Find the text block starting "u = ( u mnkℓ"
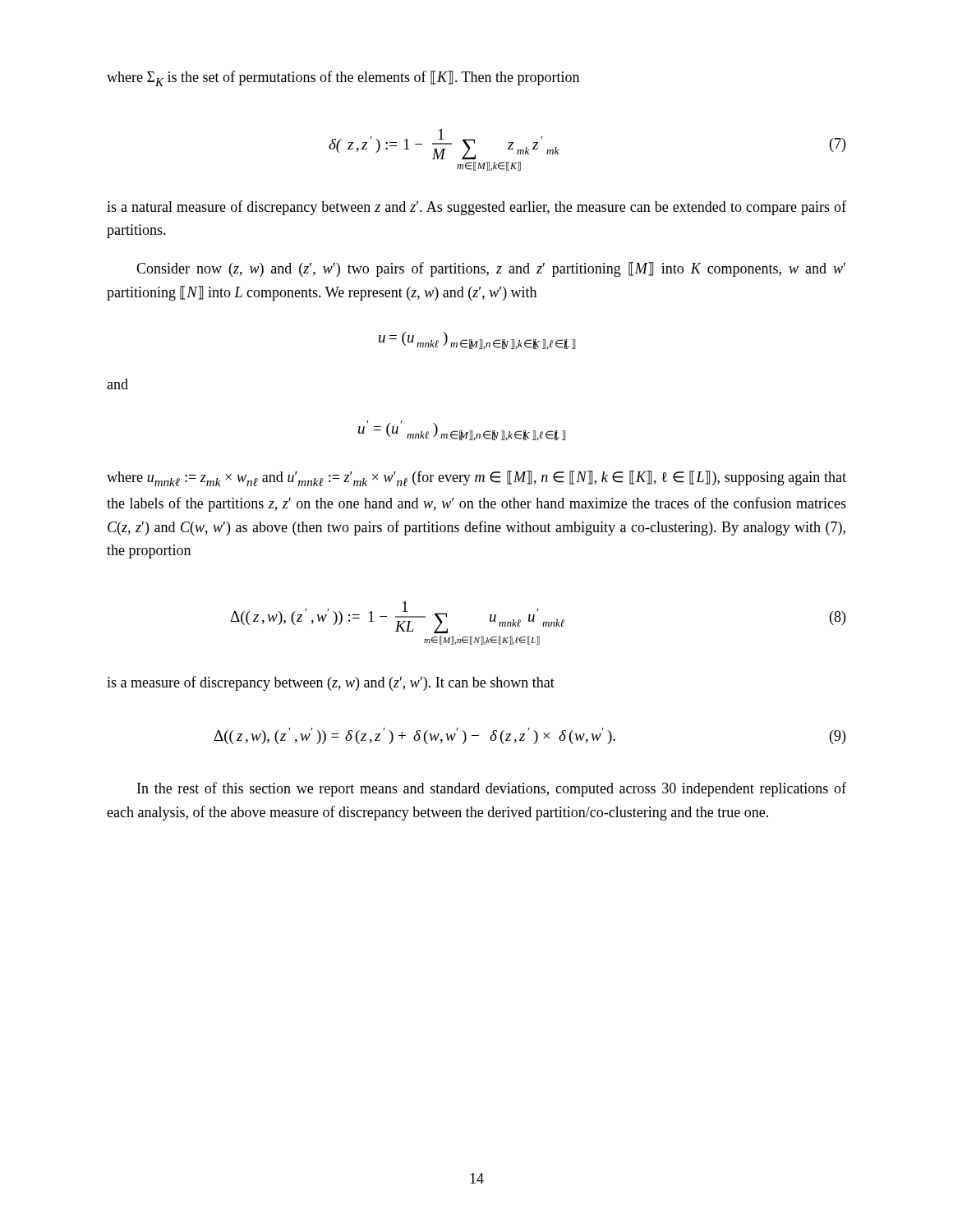 (x=476, y=336)
